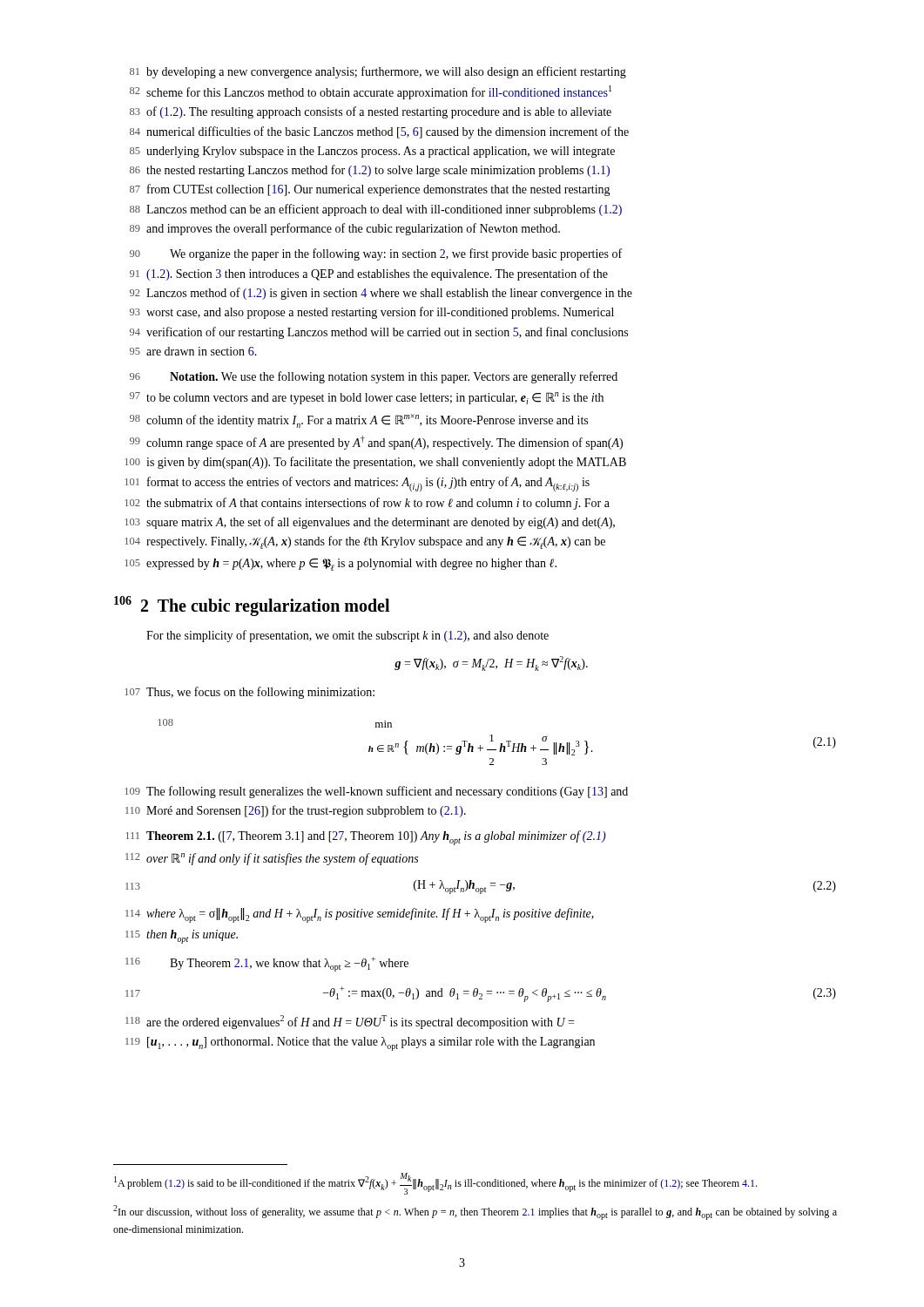Image resolution: width=924 pixels, height=1307 pixels.
Task: Navigate to the region starting "106 2 The cubic regularization model"
Action: (x=251, y=605)
